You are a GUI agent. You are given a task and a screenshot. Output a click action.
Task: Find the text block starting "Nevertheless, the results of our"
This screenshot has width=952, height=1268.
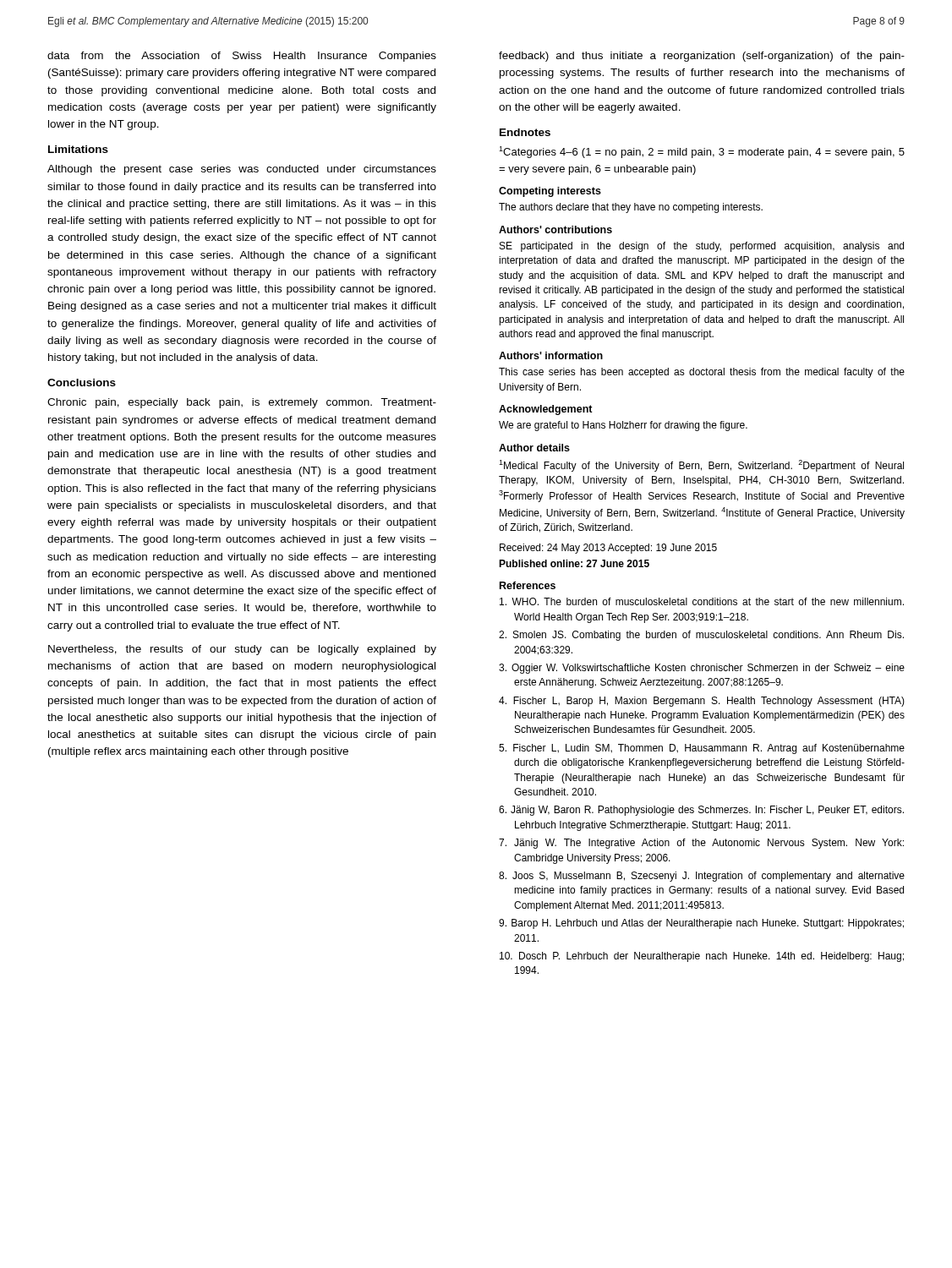(242, 701)
